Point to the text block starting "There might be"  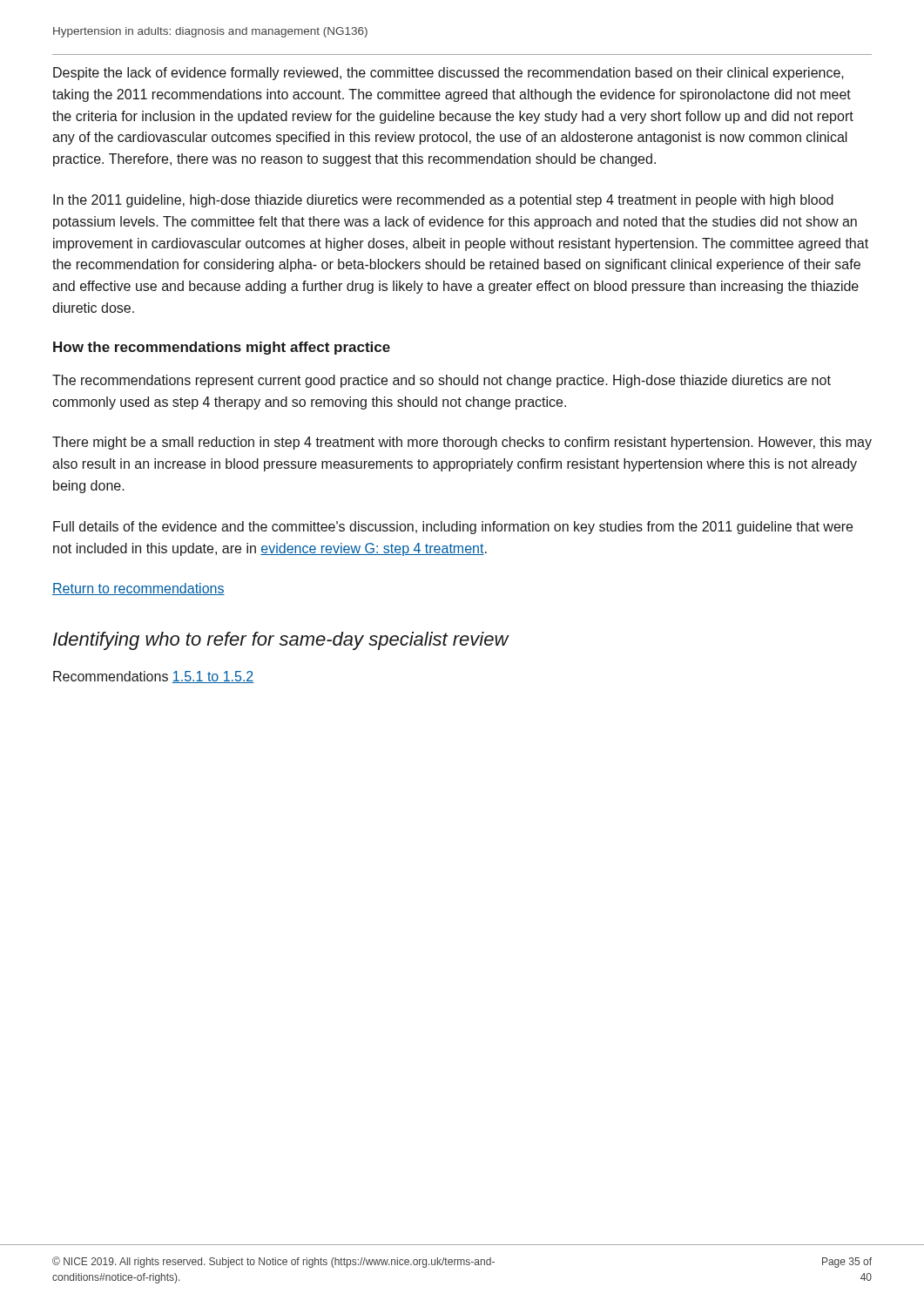click(x=462, y=464)
